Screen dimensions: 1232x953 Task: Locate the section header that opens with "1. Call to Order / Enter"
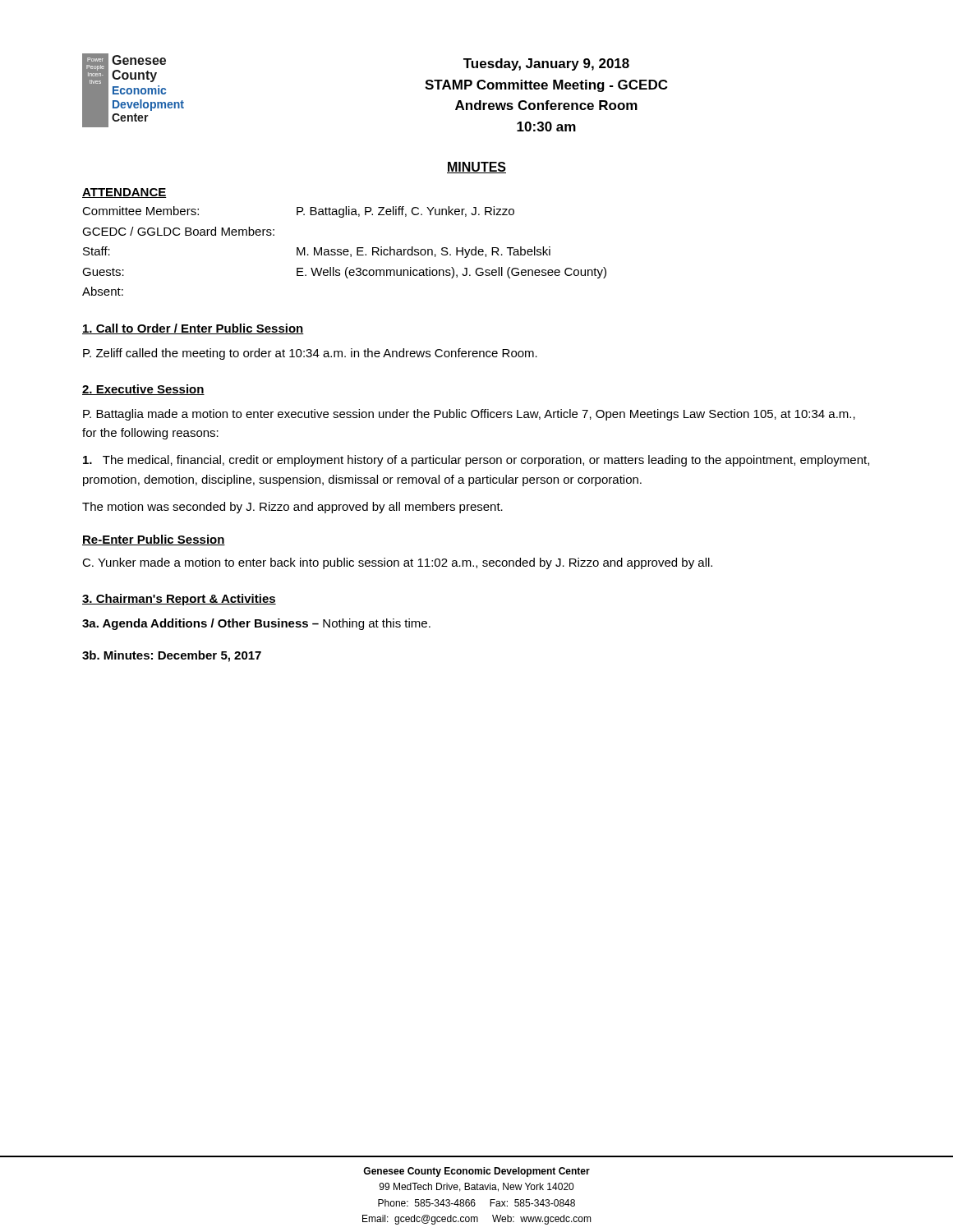click(x=193, y=328)
